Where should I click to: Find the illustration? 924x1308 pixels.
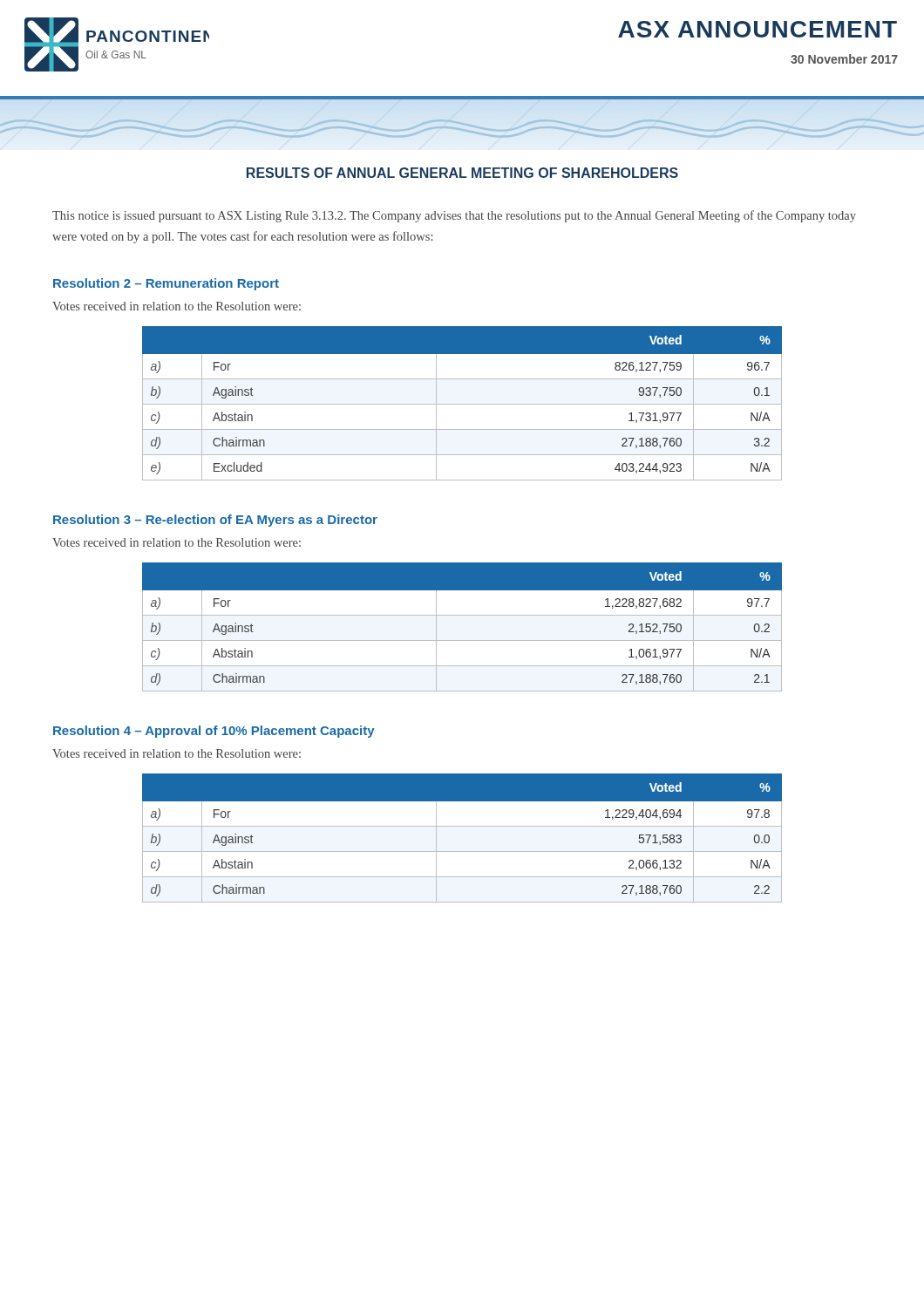[462, 125]
